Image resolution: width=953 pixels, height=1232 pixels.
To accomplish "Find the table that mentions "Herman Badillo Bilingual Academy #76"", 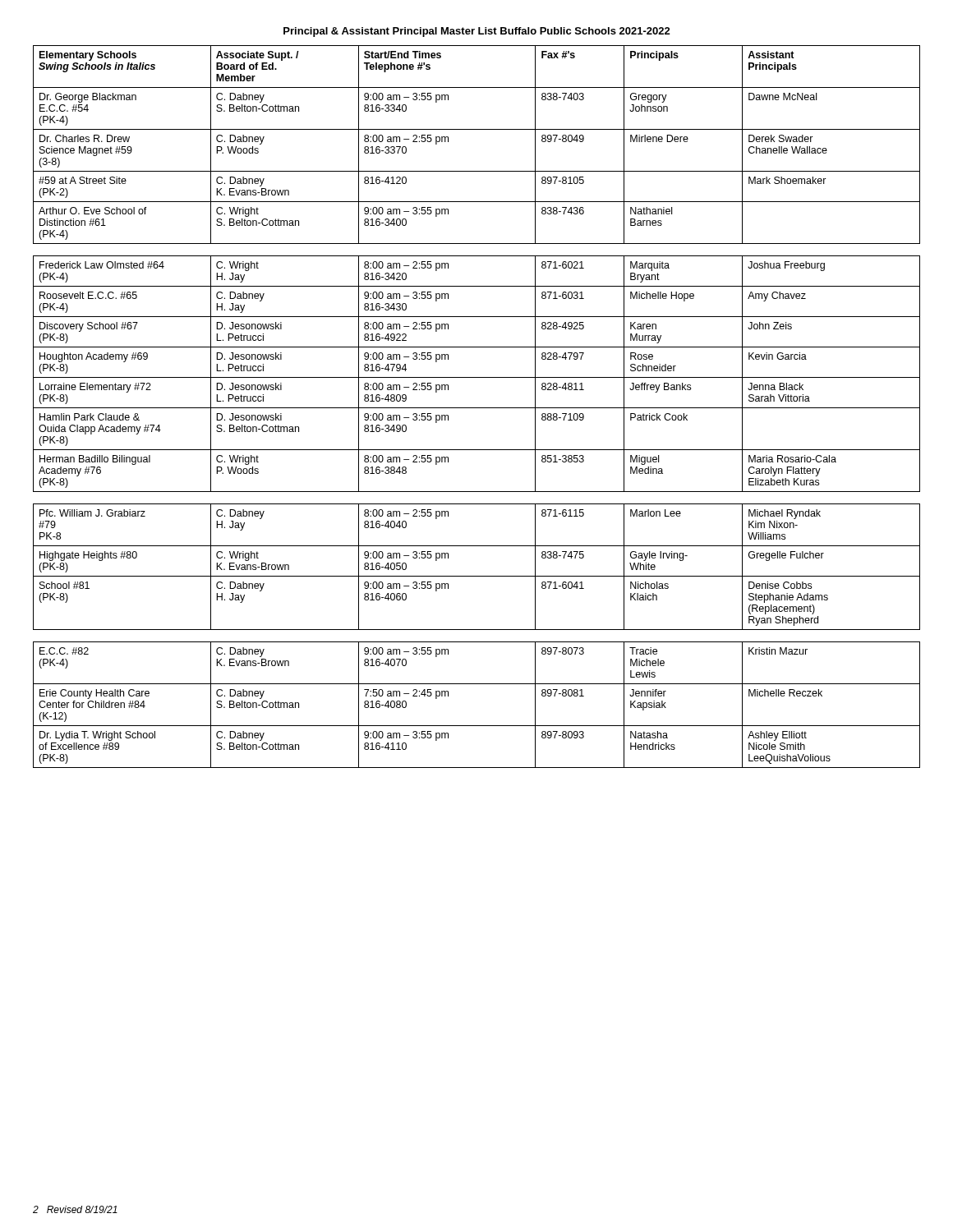I will 476,407.
